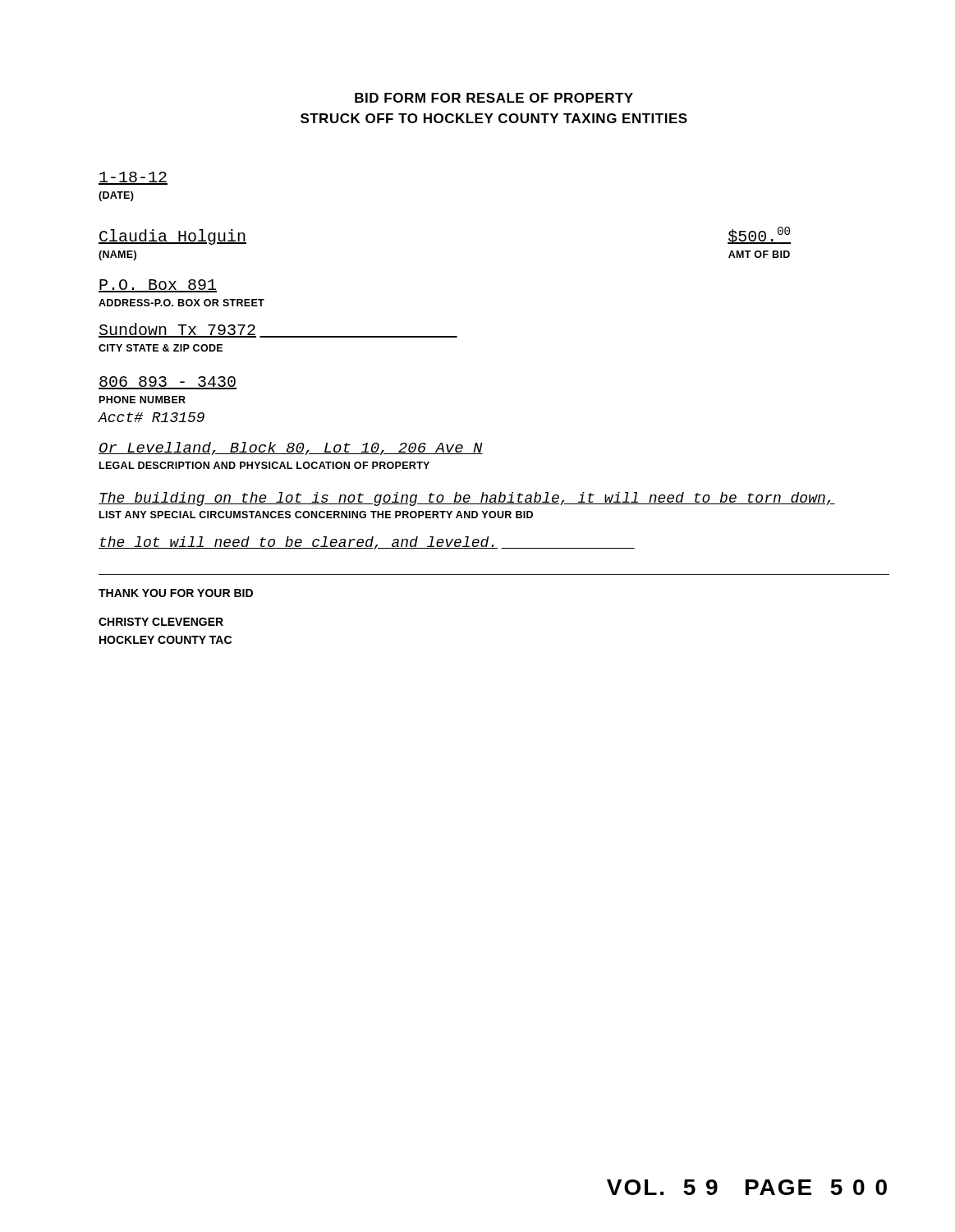Click where it says "806 893 - 3430 PHONE NUMBER"
The height and width of the screenshot is (1232, 955).
click(x=168, y=389)
